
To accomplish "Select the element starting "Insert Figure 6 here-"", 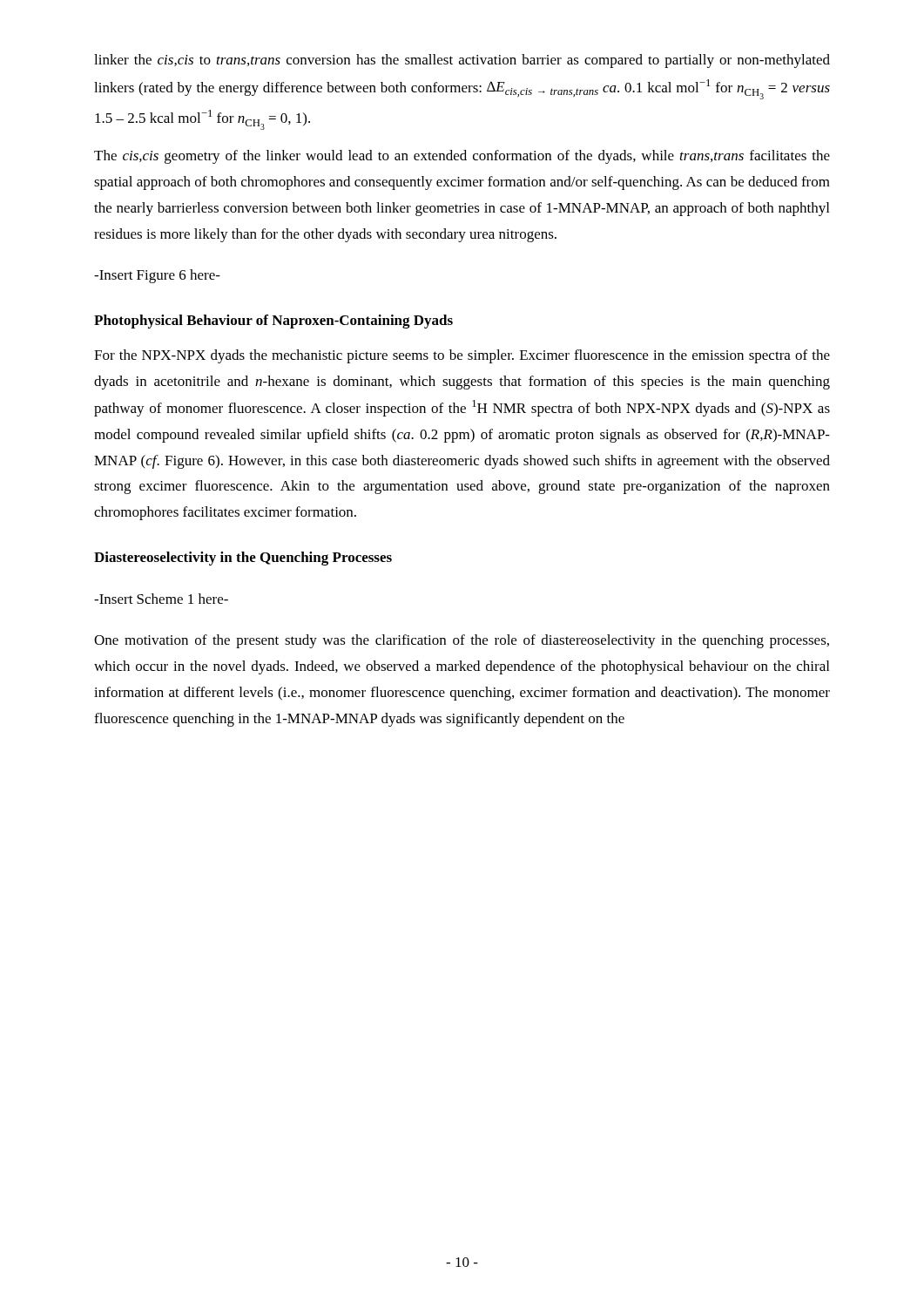I will [157, 276].
